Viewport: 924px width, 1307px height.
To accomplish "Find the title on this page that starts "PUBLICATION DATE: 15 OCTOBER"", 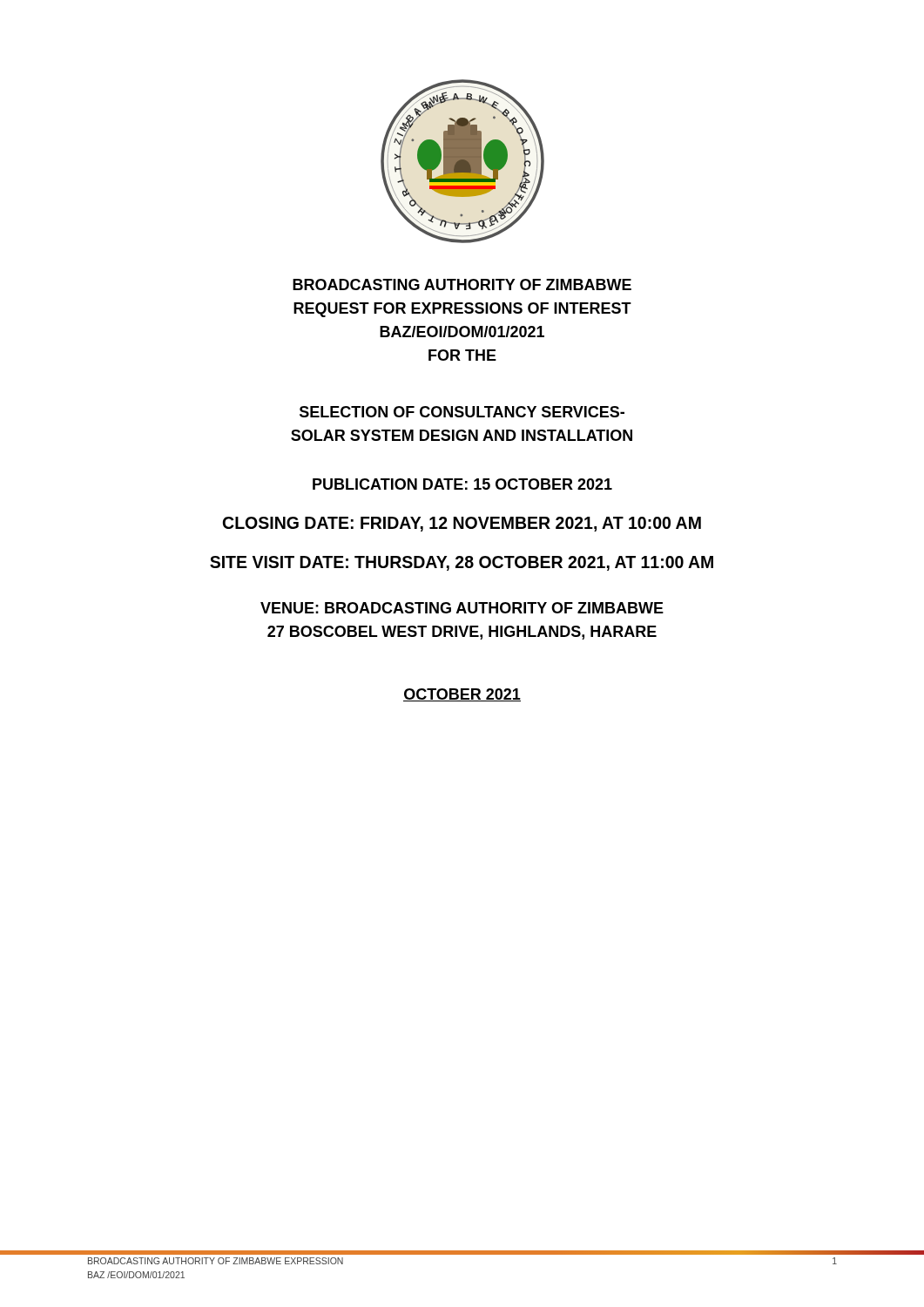I will pyautogui.click(x=462, y=484).
